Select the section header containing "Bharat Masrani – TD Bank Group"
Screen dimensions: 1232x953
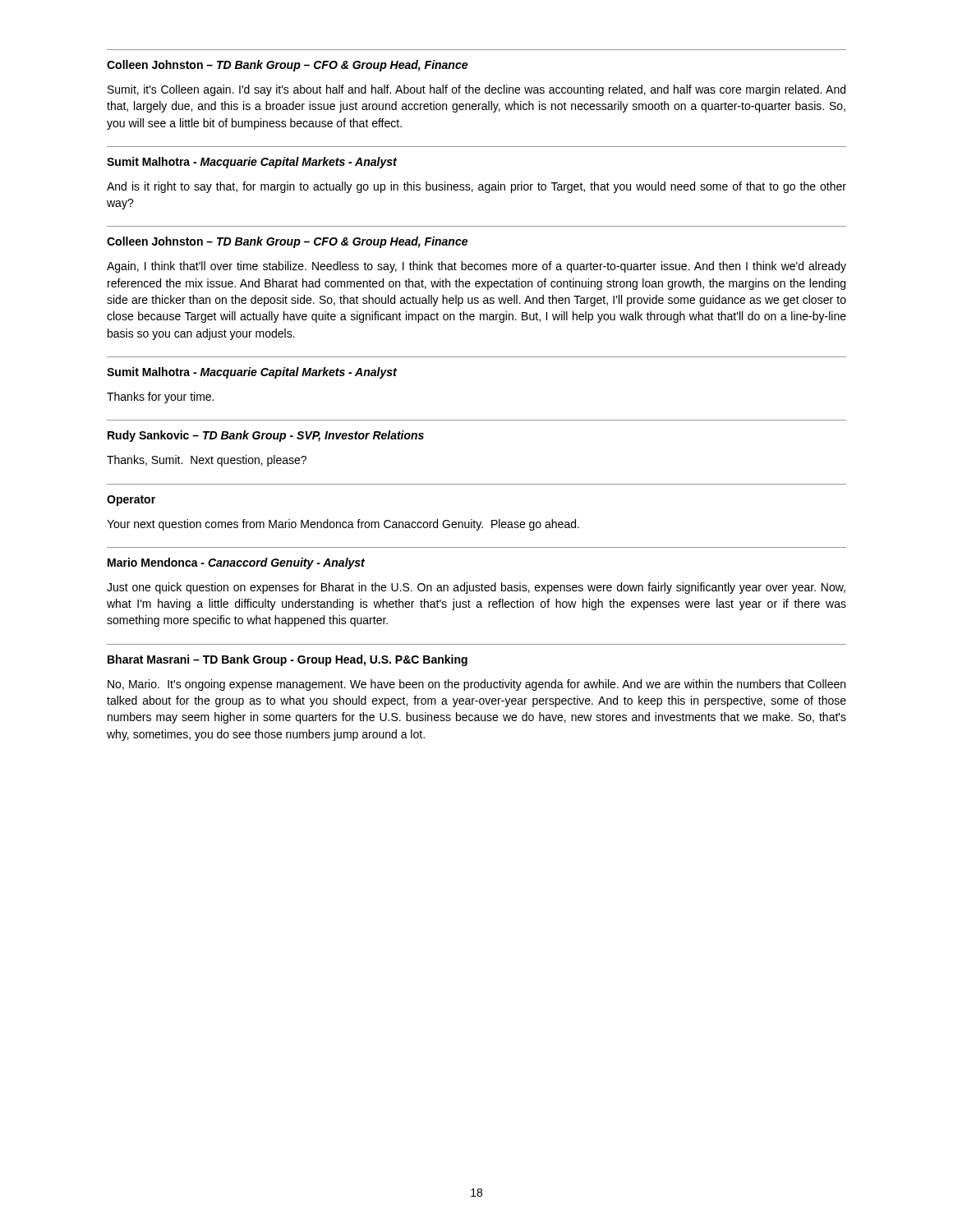tap(287, 659)
